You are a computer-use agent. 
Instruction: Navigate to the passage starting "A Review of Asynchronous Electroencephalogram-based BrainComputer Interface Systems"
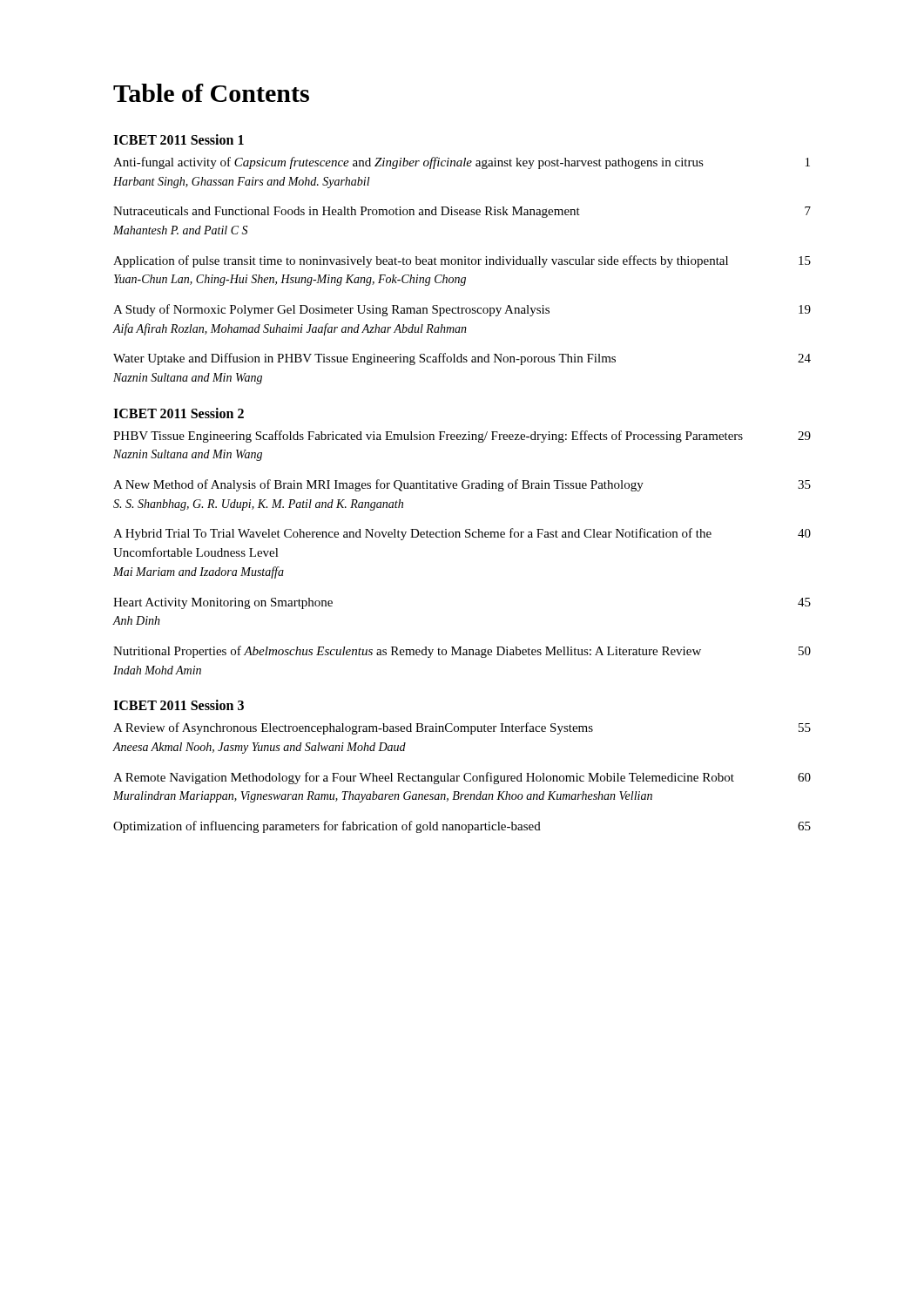click(x=462, y=737)
